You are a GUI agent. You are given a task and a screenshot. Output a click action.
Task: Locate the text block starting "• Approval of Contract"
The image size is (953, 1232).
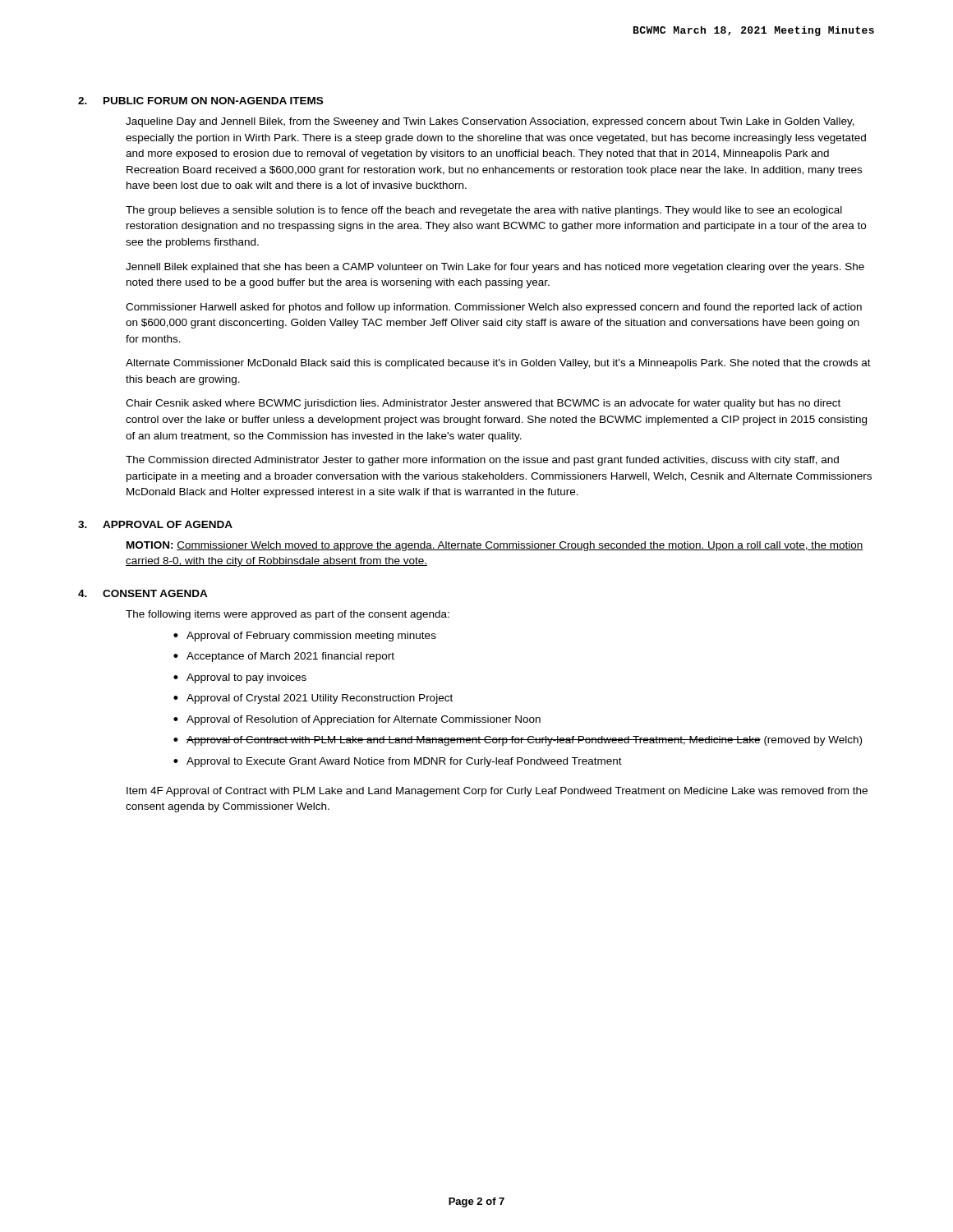(x=515, y=741)
